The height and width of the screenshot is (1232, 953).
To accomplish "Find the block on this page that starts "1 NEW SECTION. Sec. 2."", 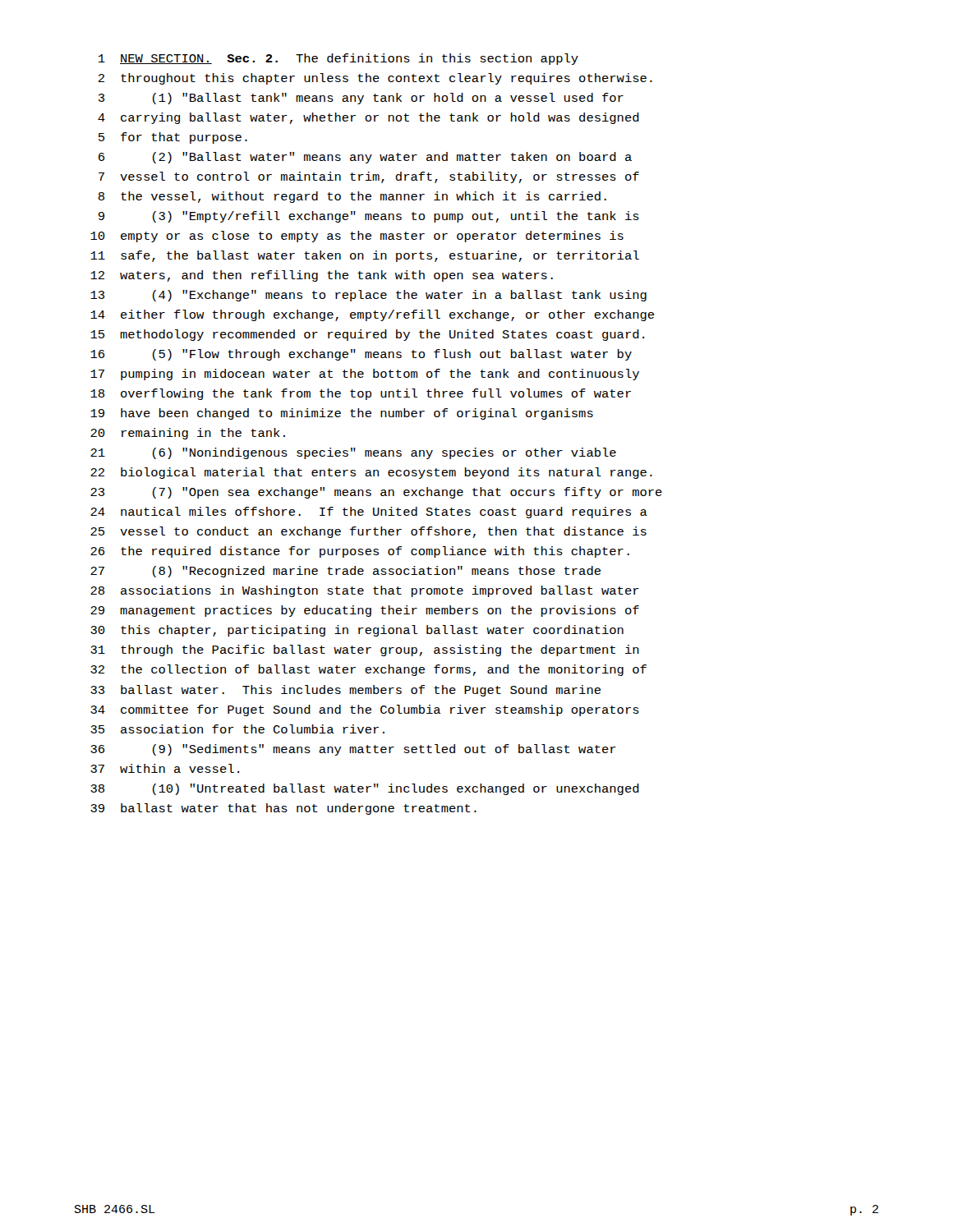I will 338,59.
